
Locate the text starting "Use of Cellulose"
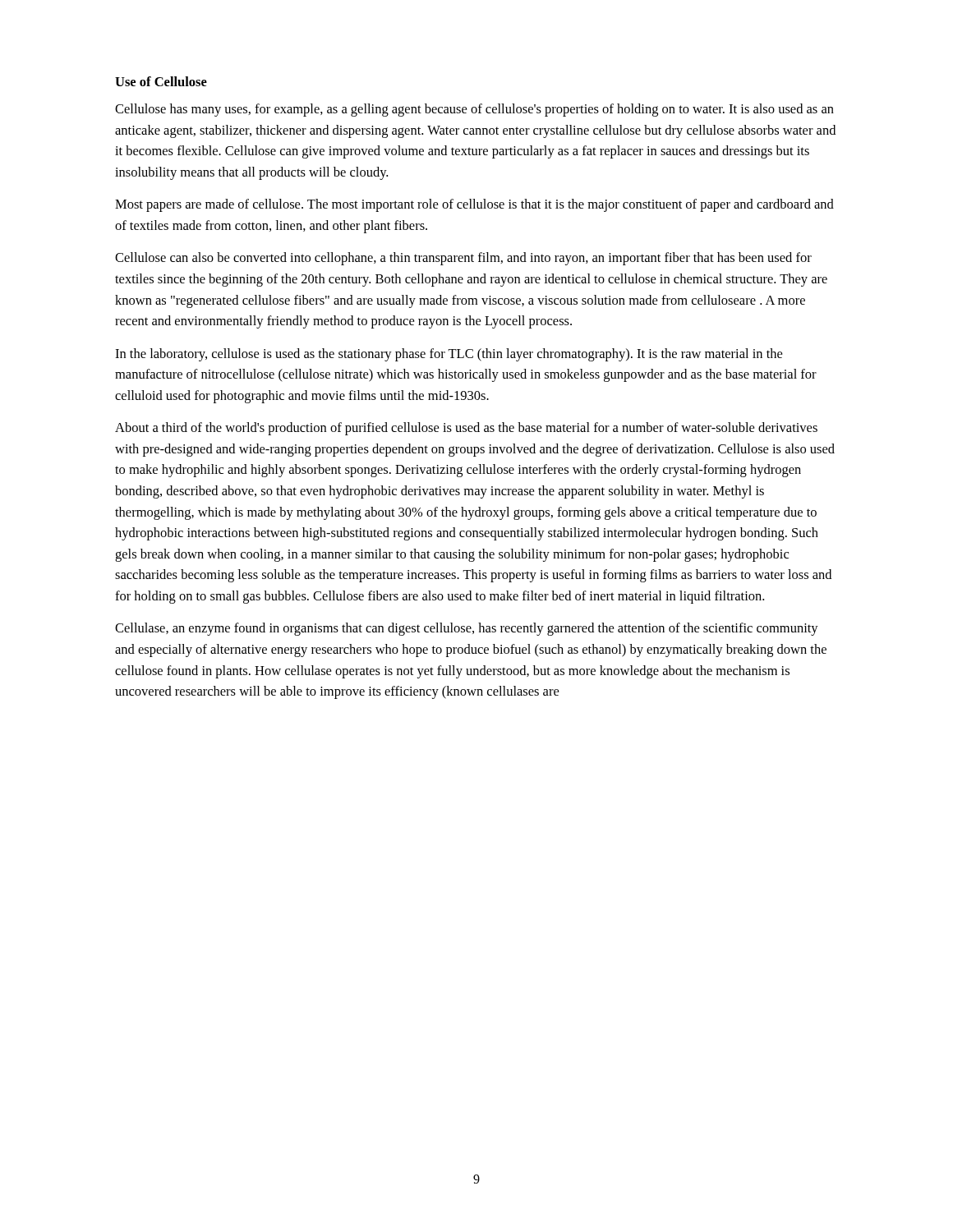pos(161,82)
